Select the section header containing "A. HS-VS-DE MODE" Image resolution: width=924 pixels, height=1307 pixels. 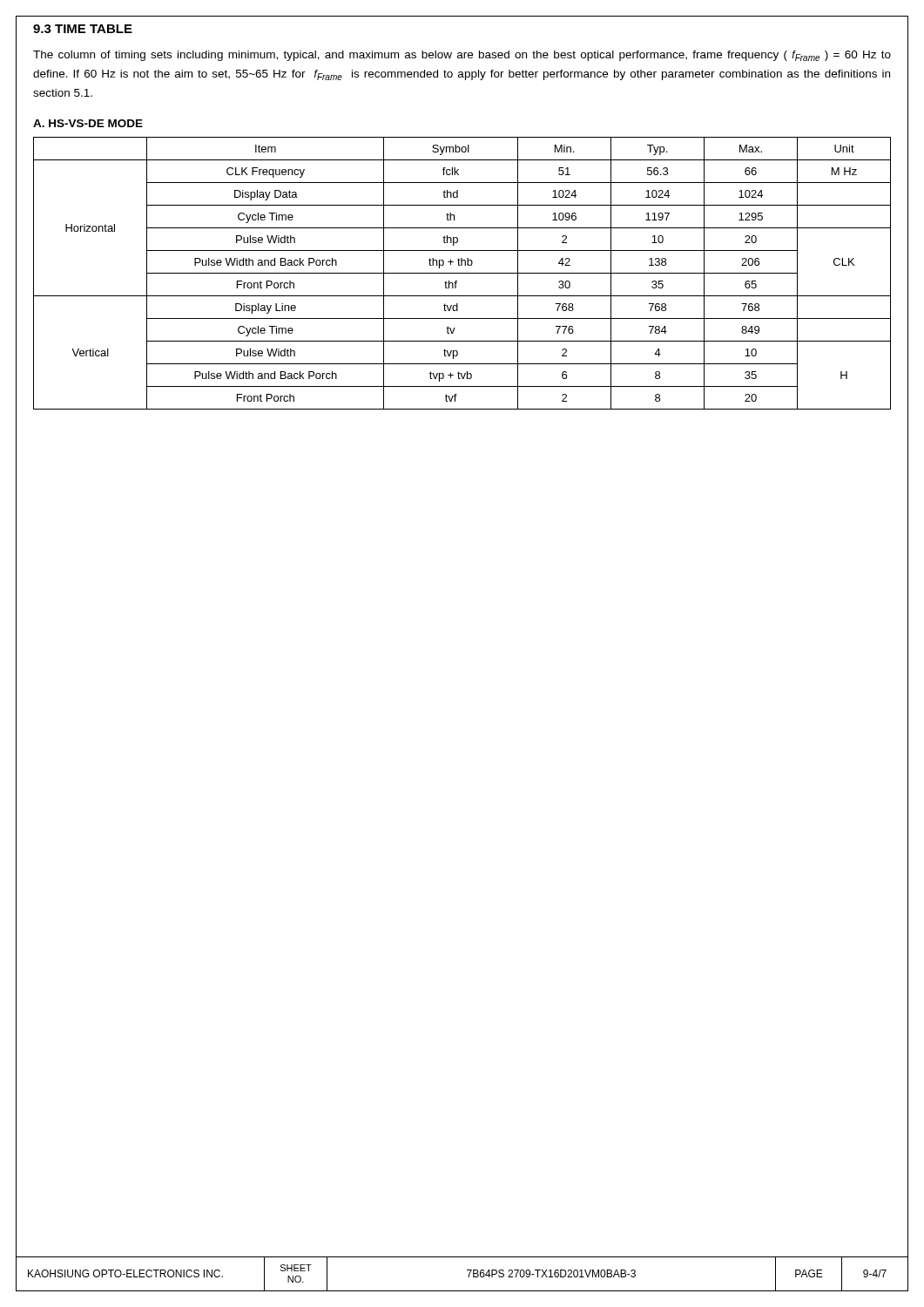pyautogui.click(x=88, y=123)
